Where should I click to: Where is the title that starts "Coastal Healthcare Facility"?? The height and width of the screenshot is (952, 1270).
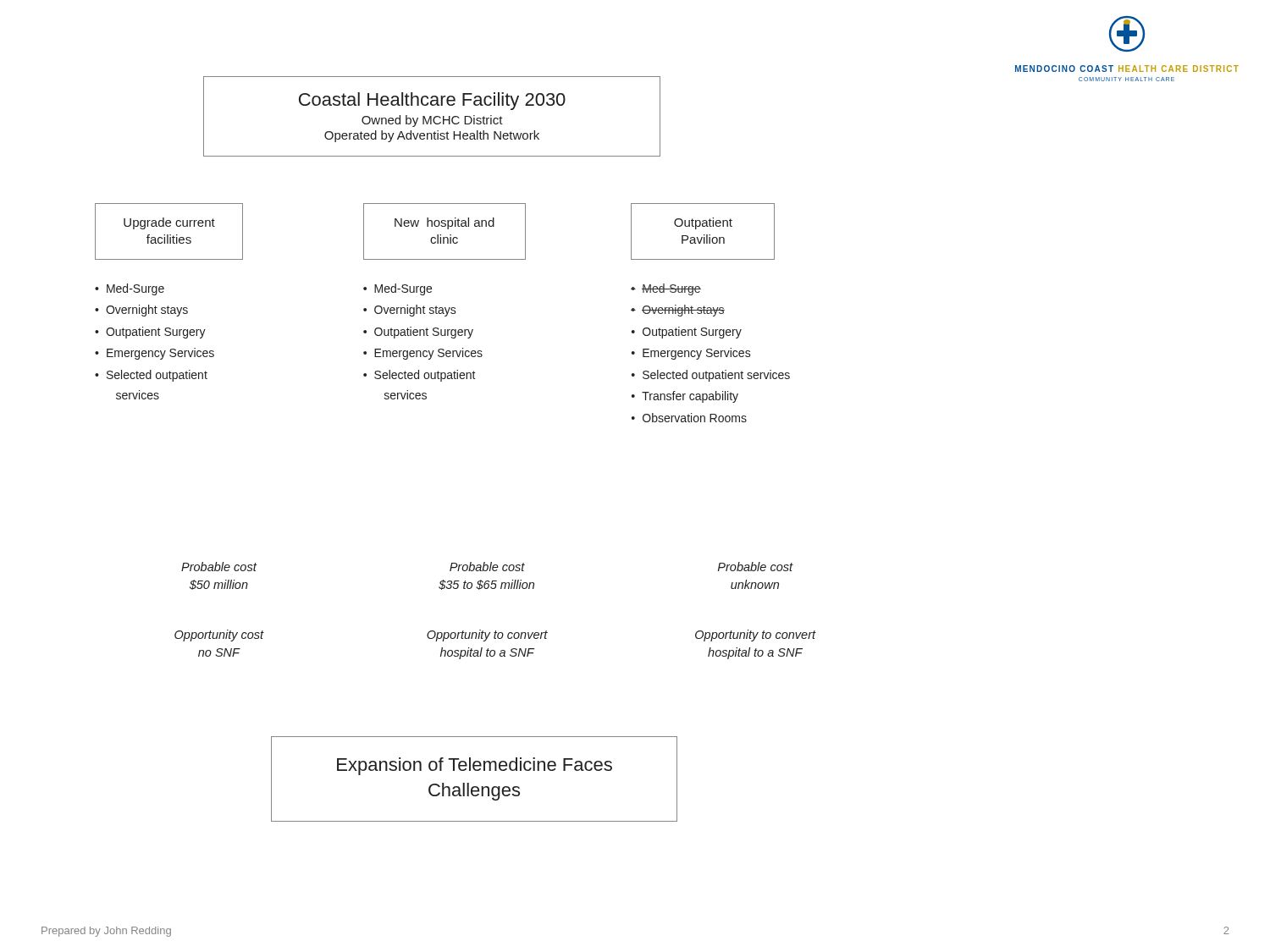(x=432, y=115)
